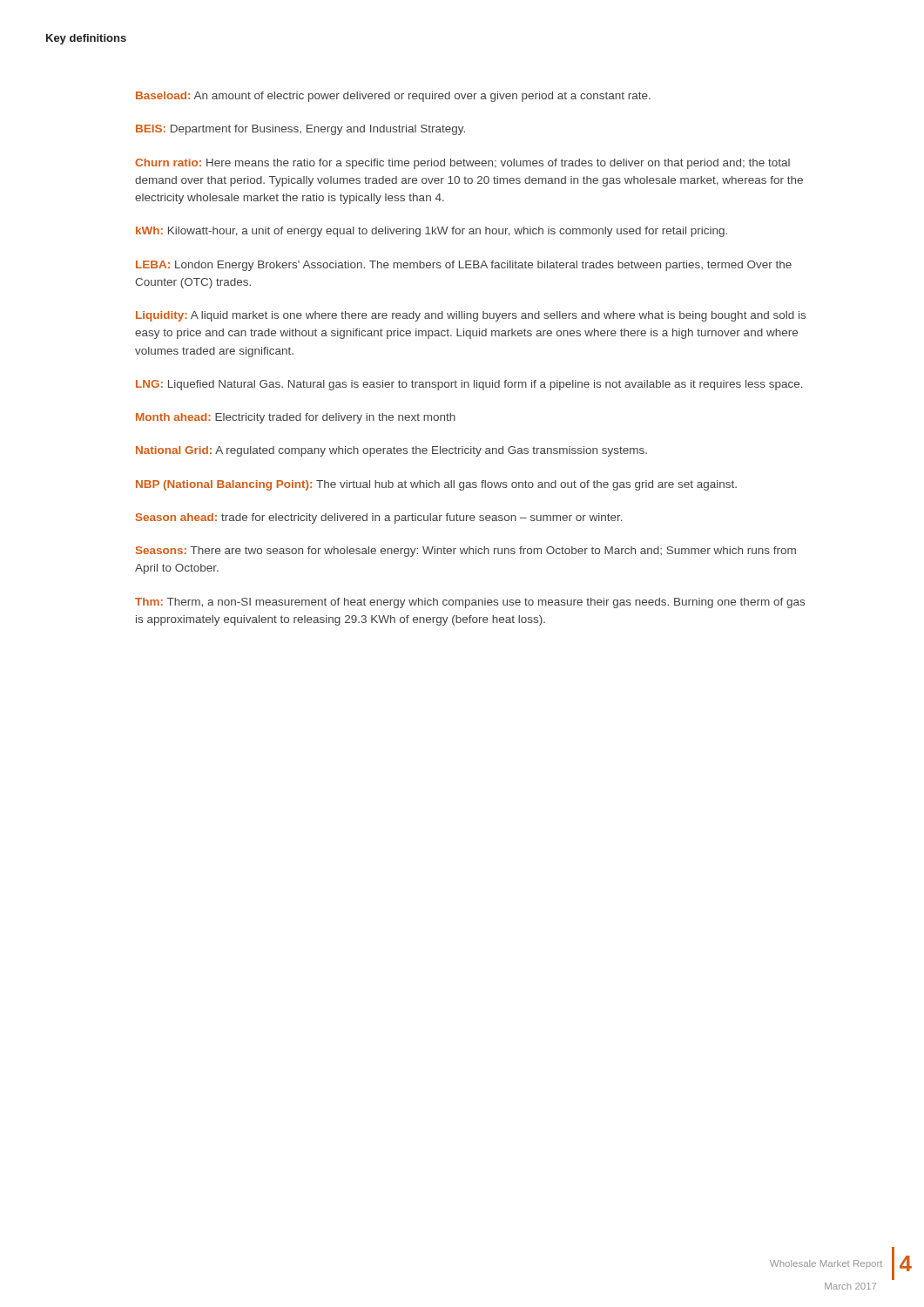Click on the text block with the text "Baseload: An amount of electric power"
This screenshot has height=1307, width=924.
point(393,95)
